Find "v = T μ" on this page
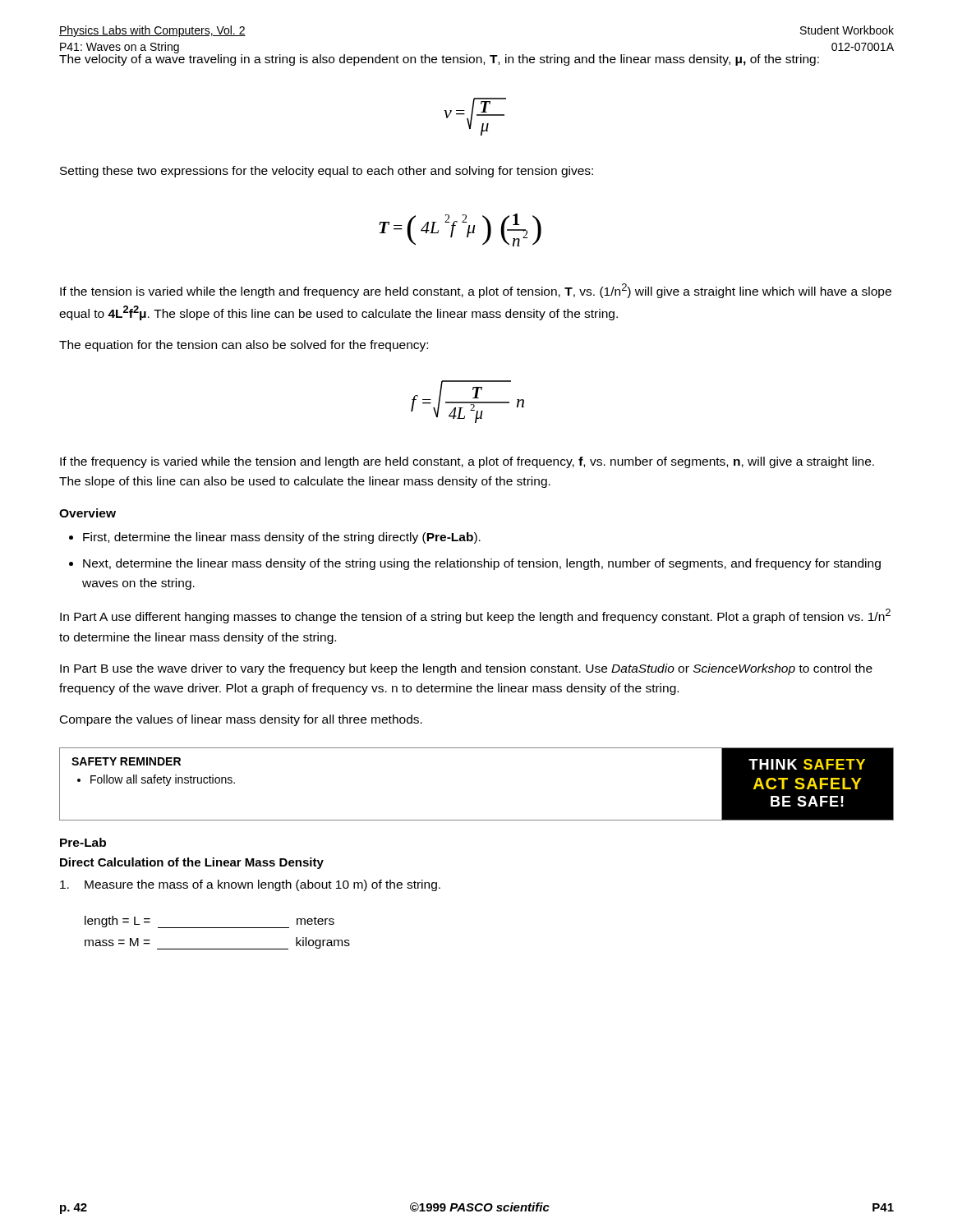The width and height of the screenshot is (953, 1232). point(476,113)
